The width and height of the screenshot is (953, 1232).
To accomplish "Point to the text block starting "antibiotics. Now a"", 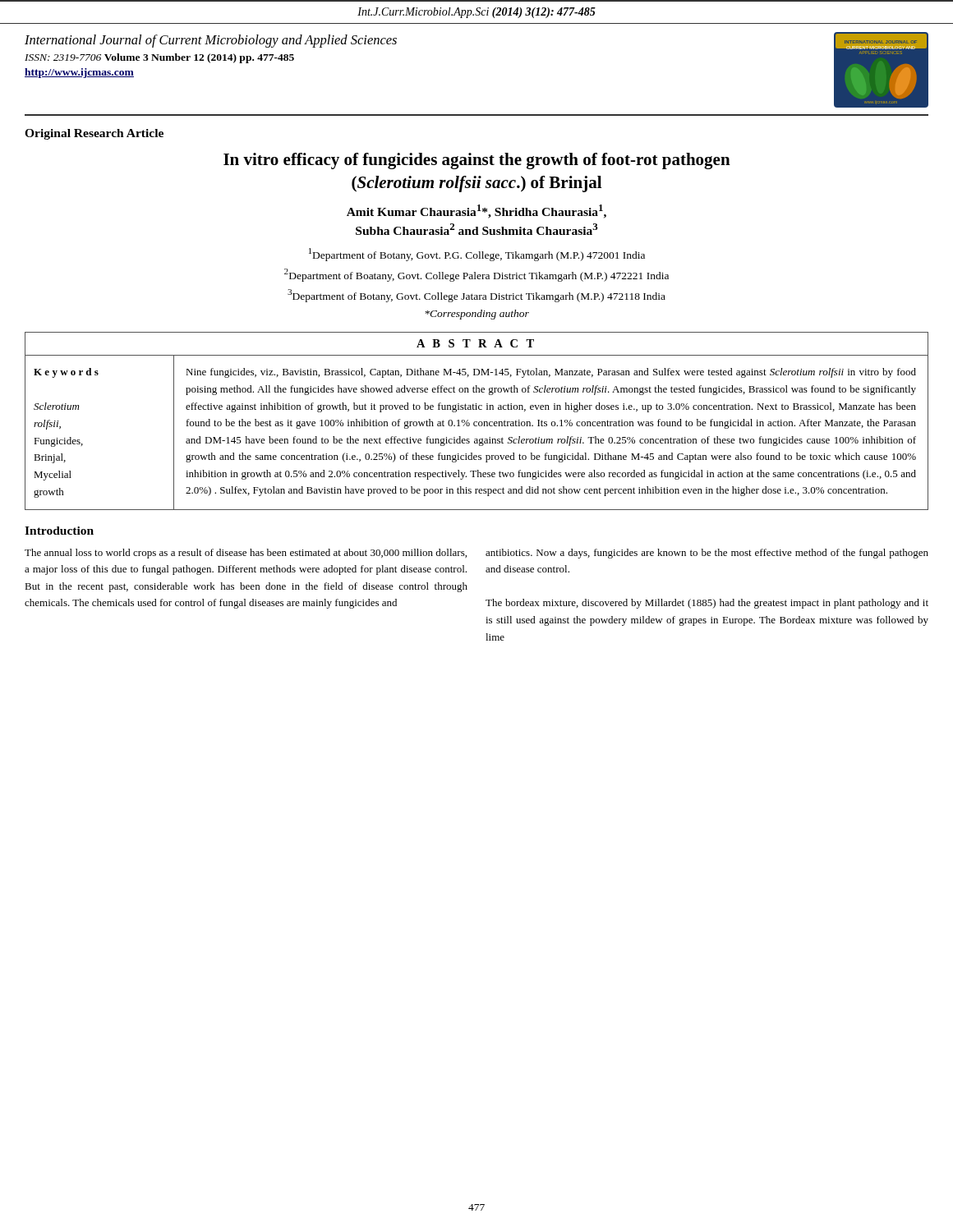I will pyautogui.click(x=707, y=594).
